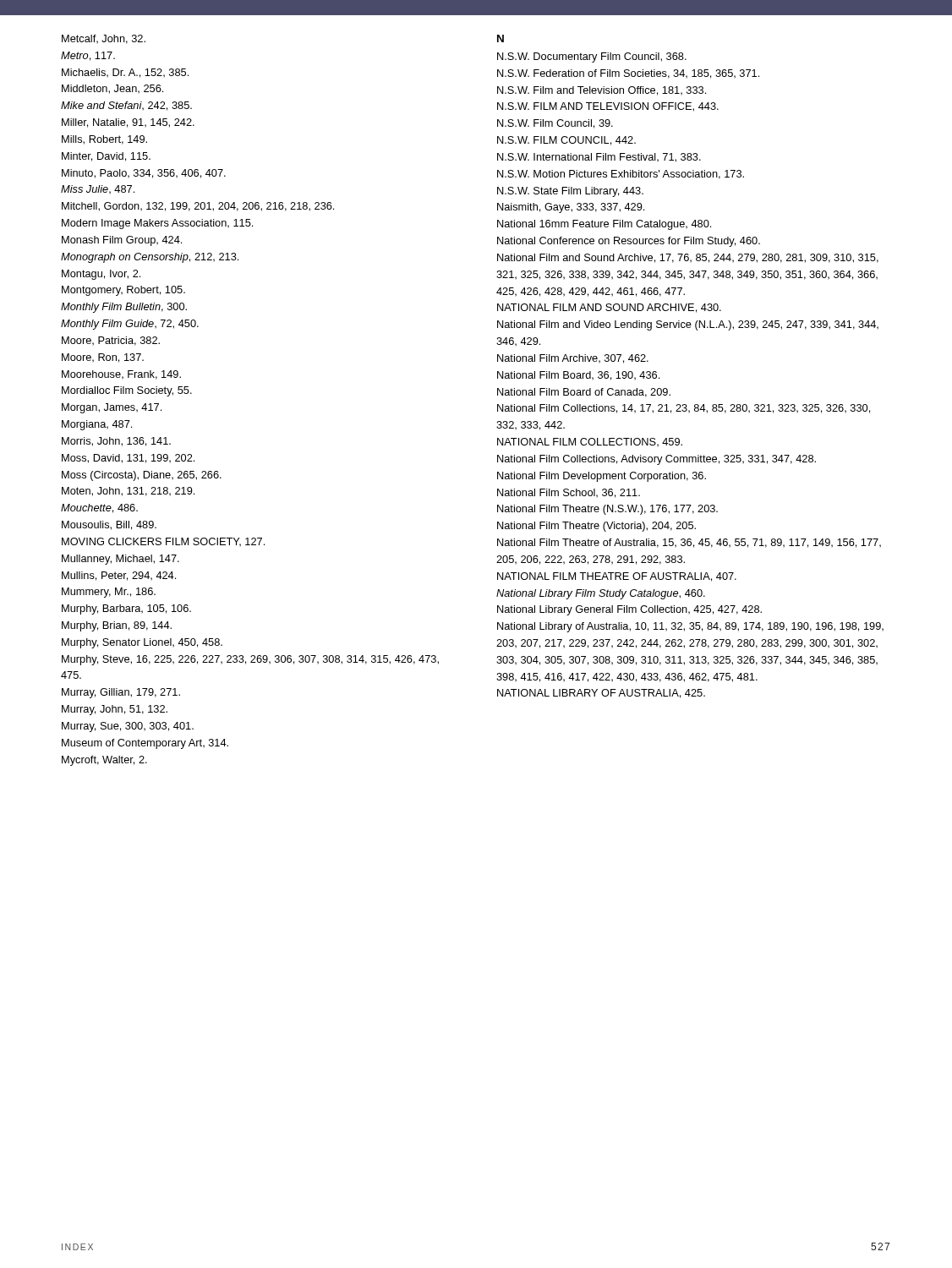The width and height of the screenshot is (952, 1268).
Task: Find the block on this page that starts "National Film Board of Canada,"
Action: [x=584, y=391]
